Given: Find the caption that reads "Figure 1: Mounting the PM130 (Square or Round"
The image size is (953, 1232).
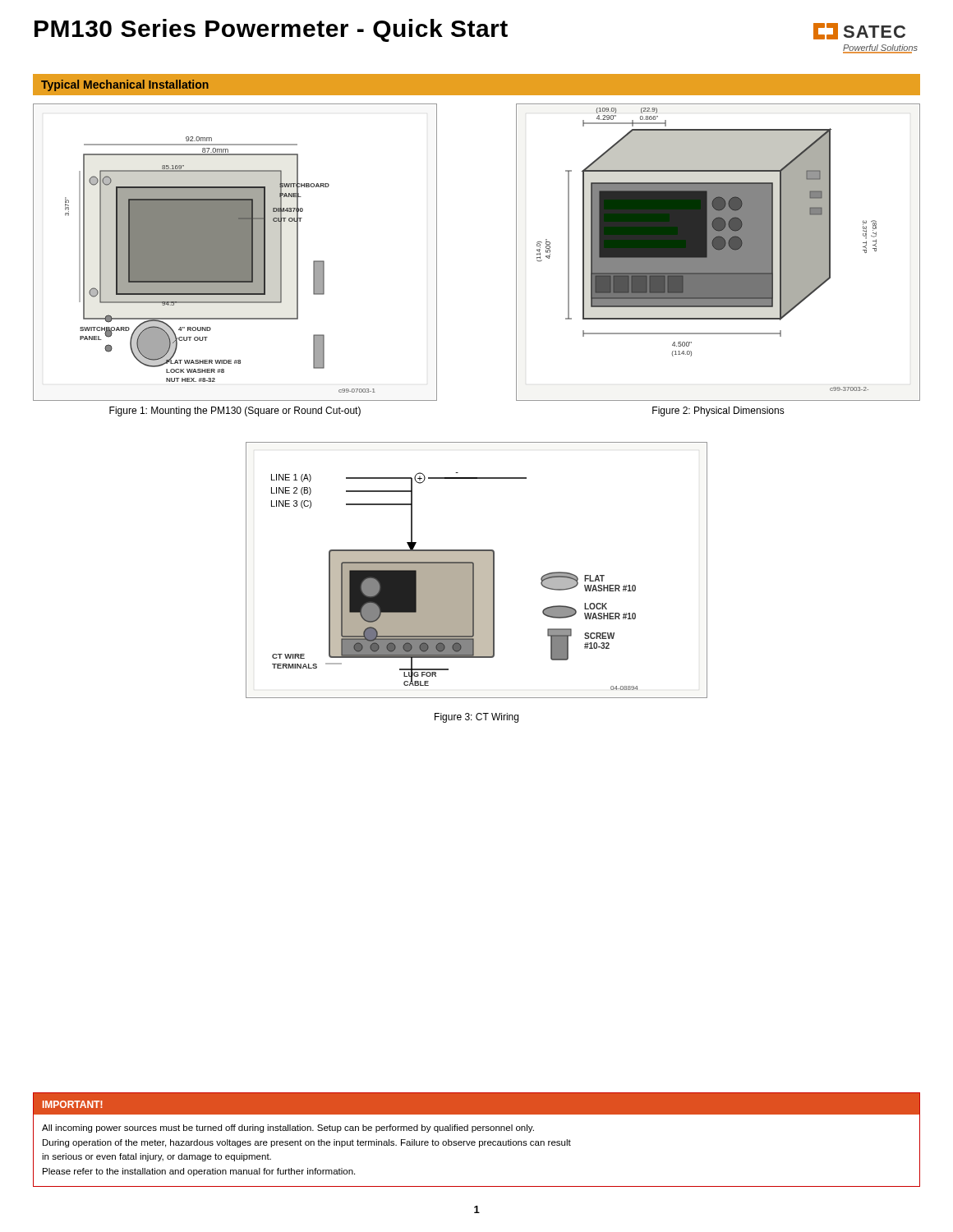Looking at the screenshot, I should 235,411.
